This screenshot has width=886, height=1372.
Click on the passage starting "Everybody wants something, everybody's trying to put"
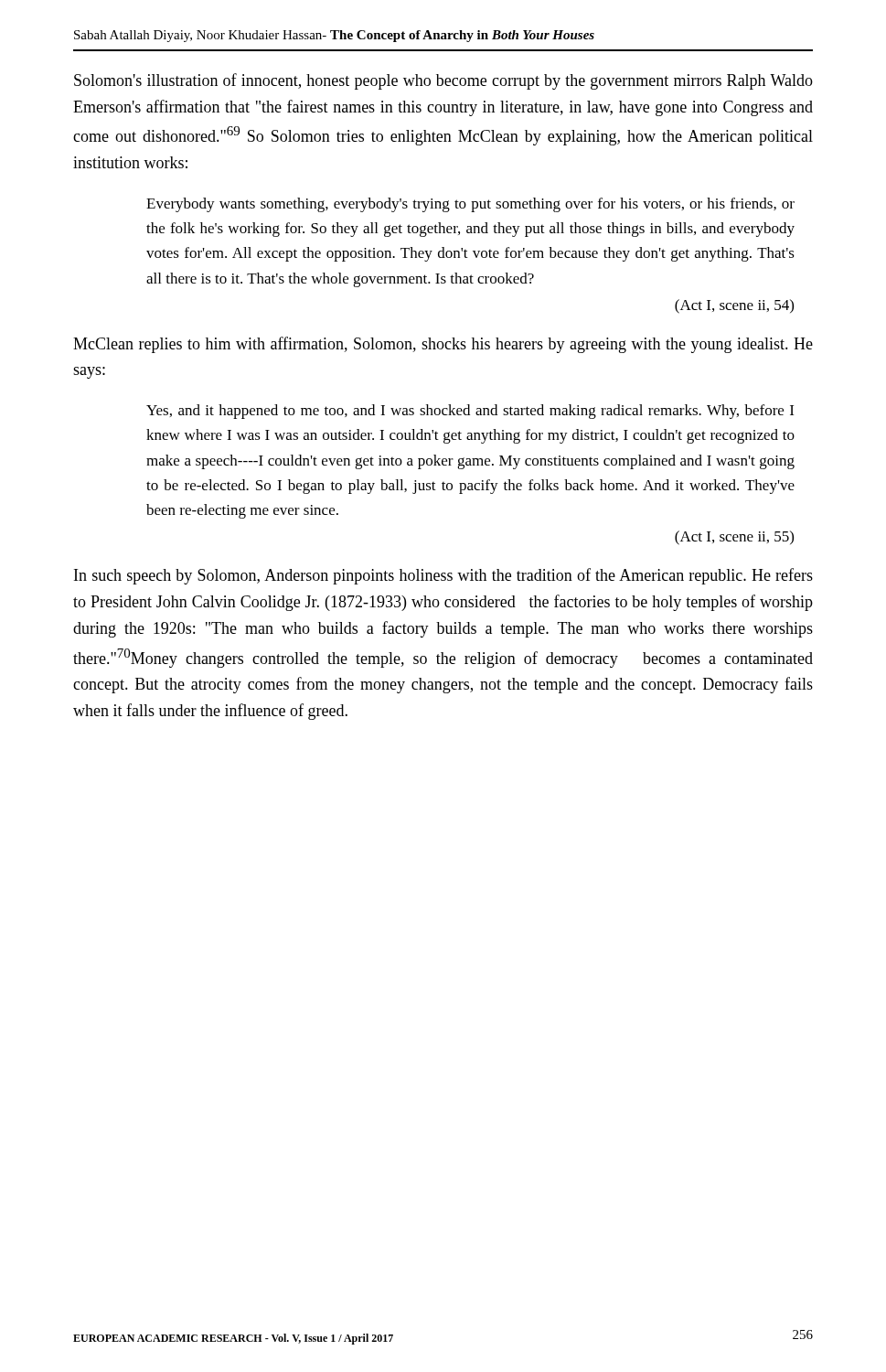470,241
